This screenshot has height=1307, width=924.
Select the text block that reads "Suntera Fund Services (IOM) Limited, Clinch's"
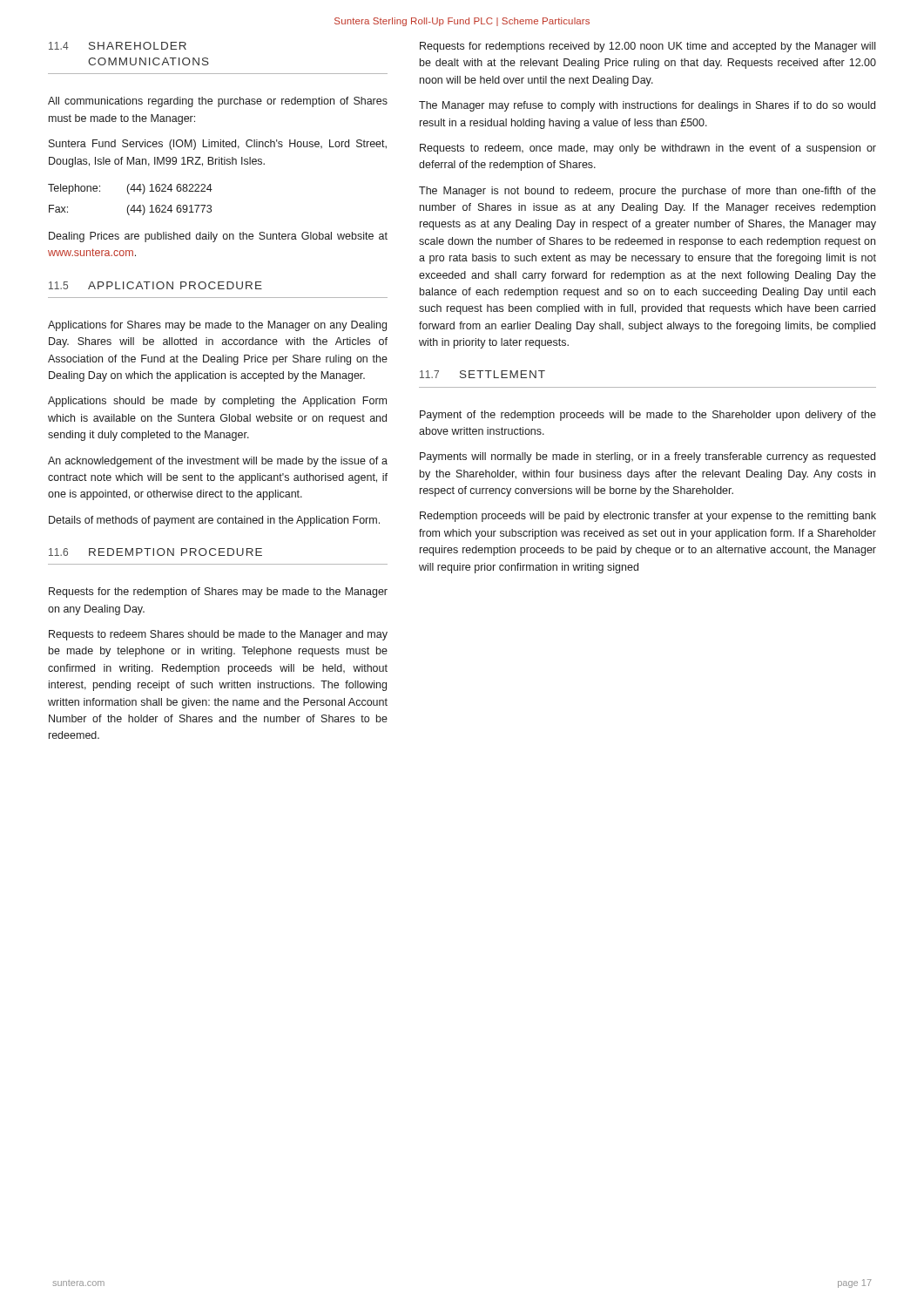(218, 152)
